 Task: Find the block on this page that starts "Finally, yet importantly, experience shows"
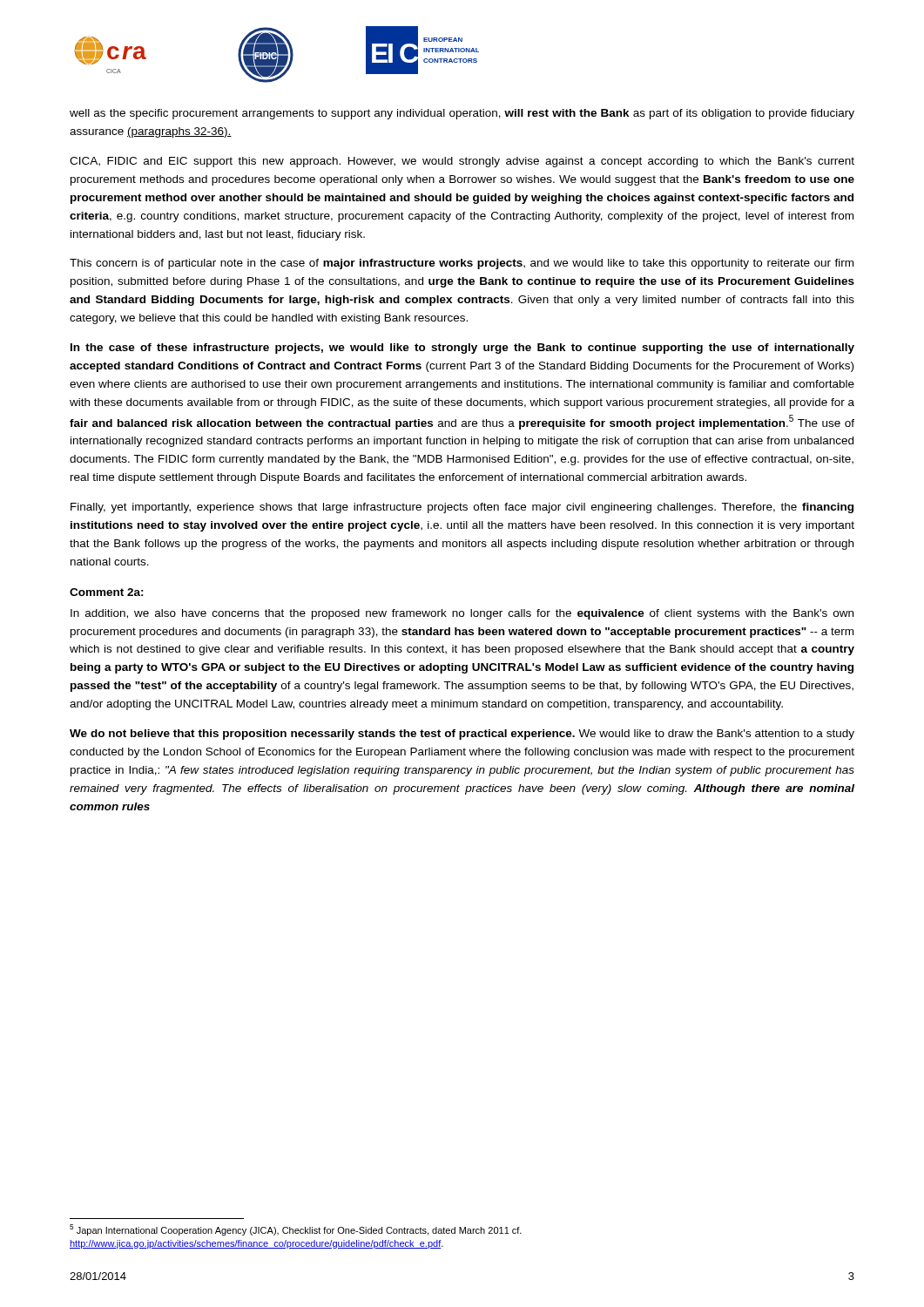tap(462, 535)
